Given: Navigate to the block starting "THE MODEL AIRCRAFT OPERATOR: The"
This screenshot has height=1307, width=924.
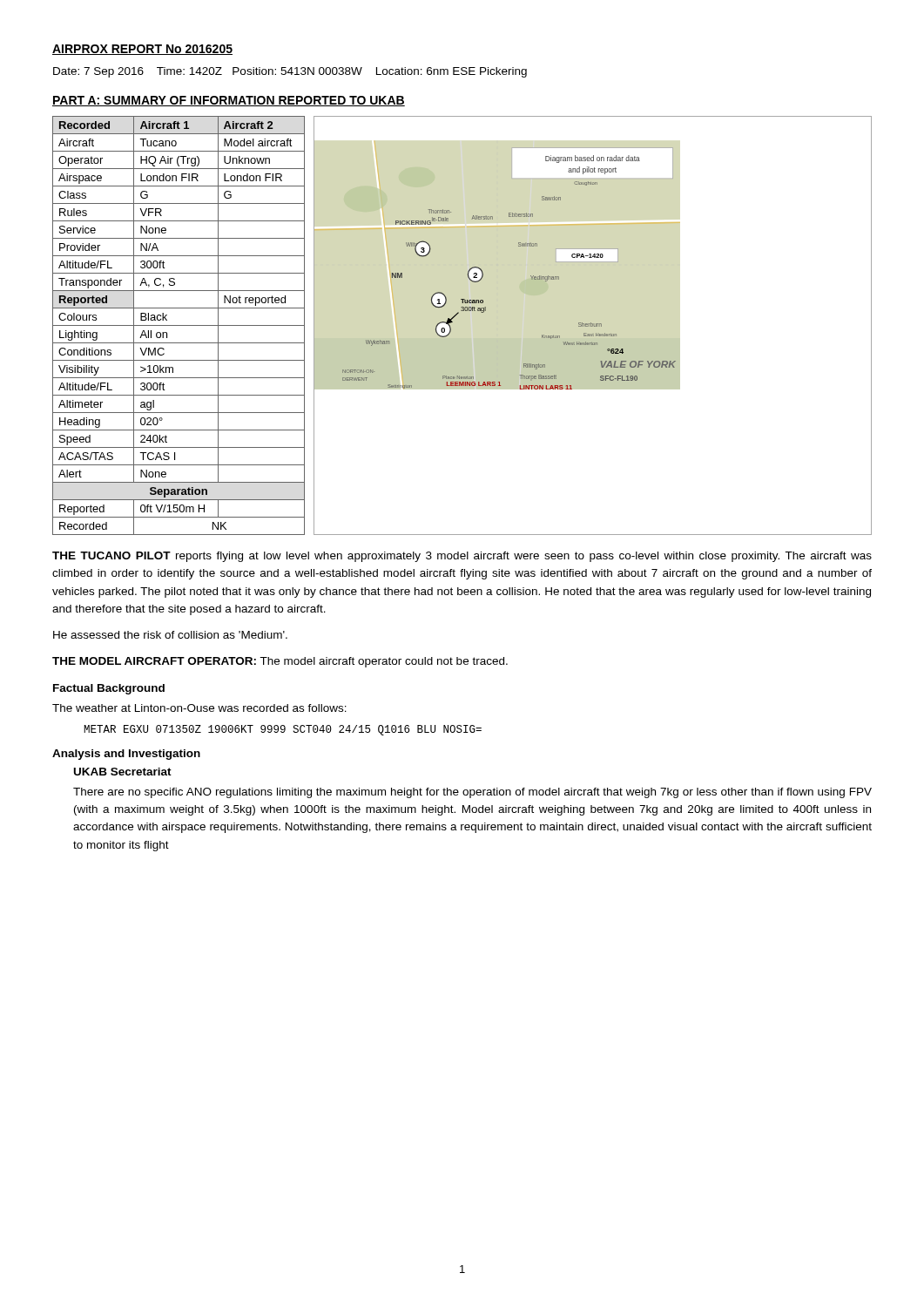Looking at the screenshot, I should coord(280,661).
